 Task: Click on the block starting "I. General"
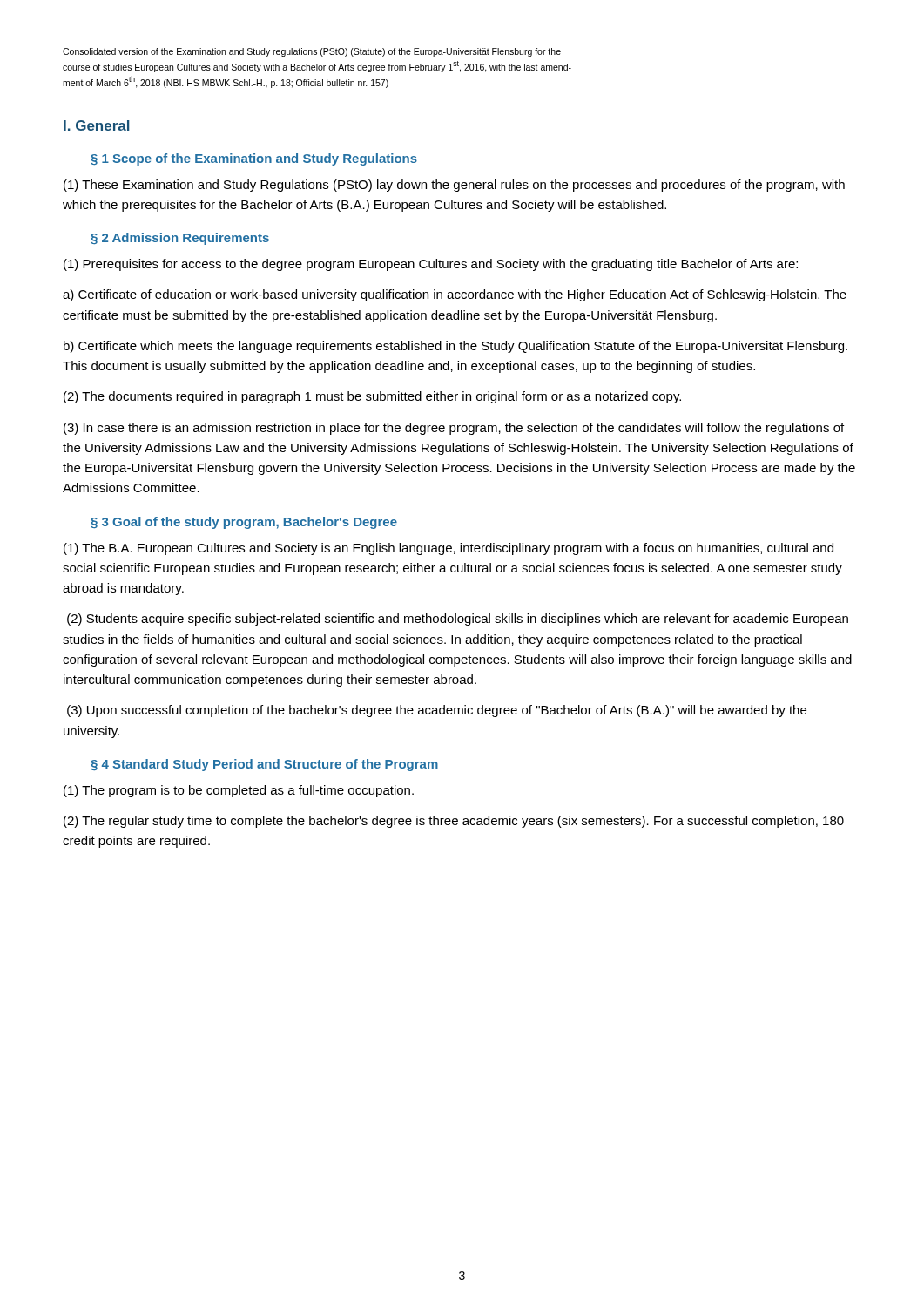pos(96,126)
